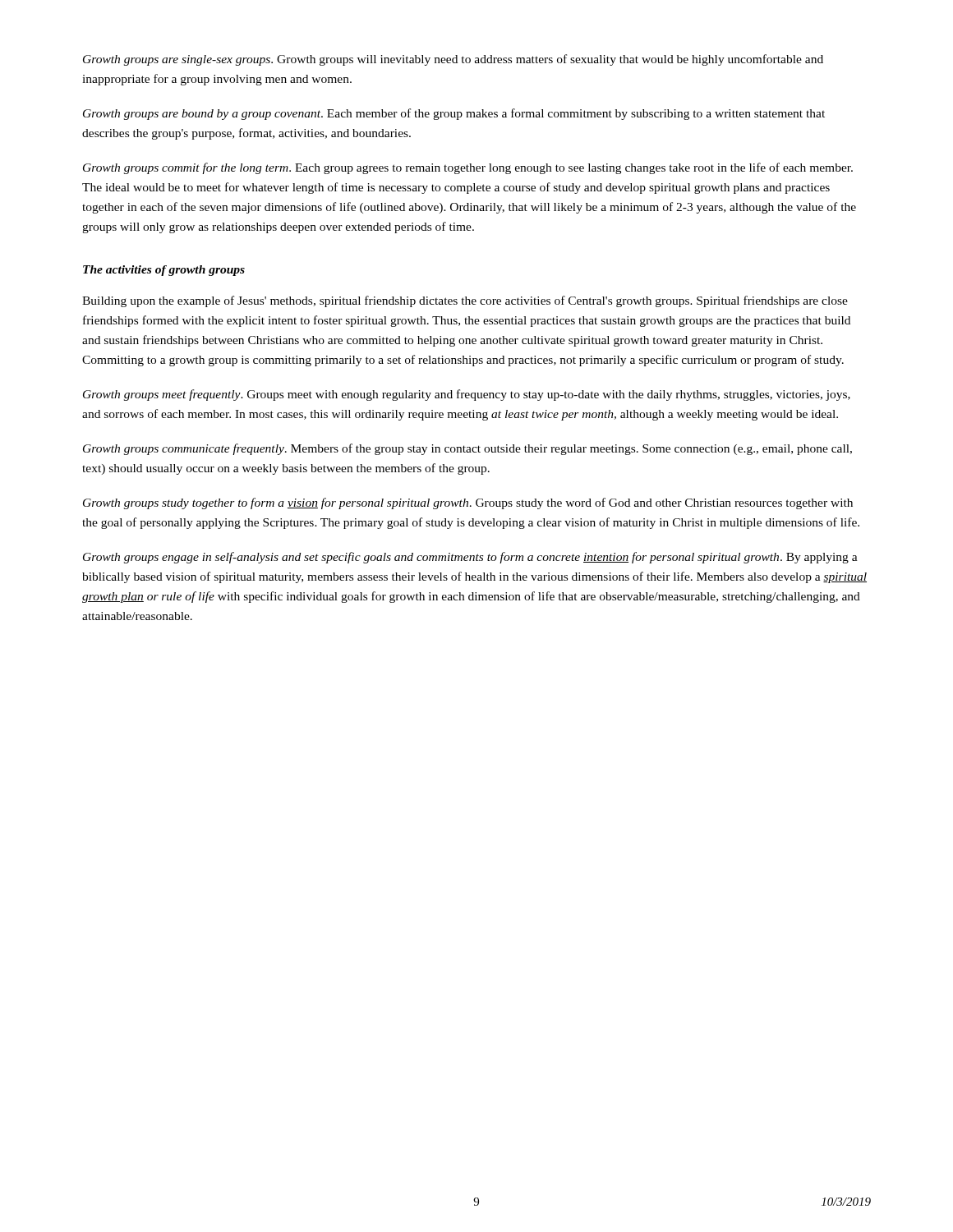
Task: Point to the text starting "Growth groups are bound by a"
Action: tap(454, 123)
